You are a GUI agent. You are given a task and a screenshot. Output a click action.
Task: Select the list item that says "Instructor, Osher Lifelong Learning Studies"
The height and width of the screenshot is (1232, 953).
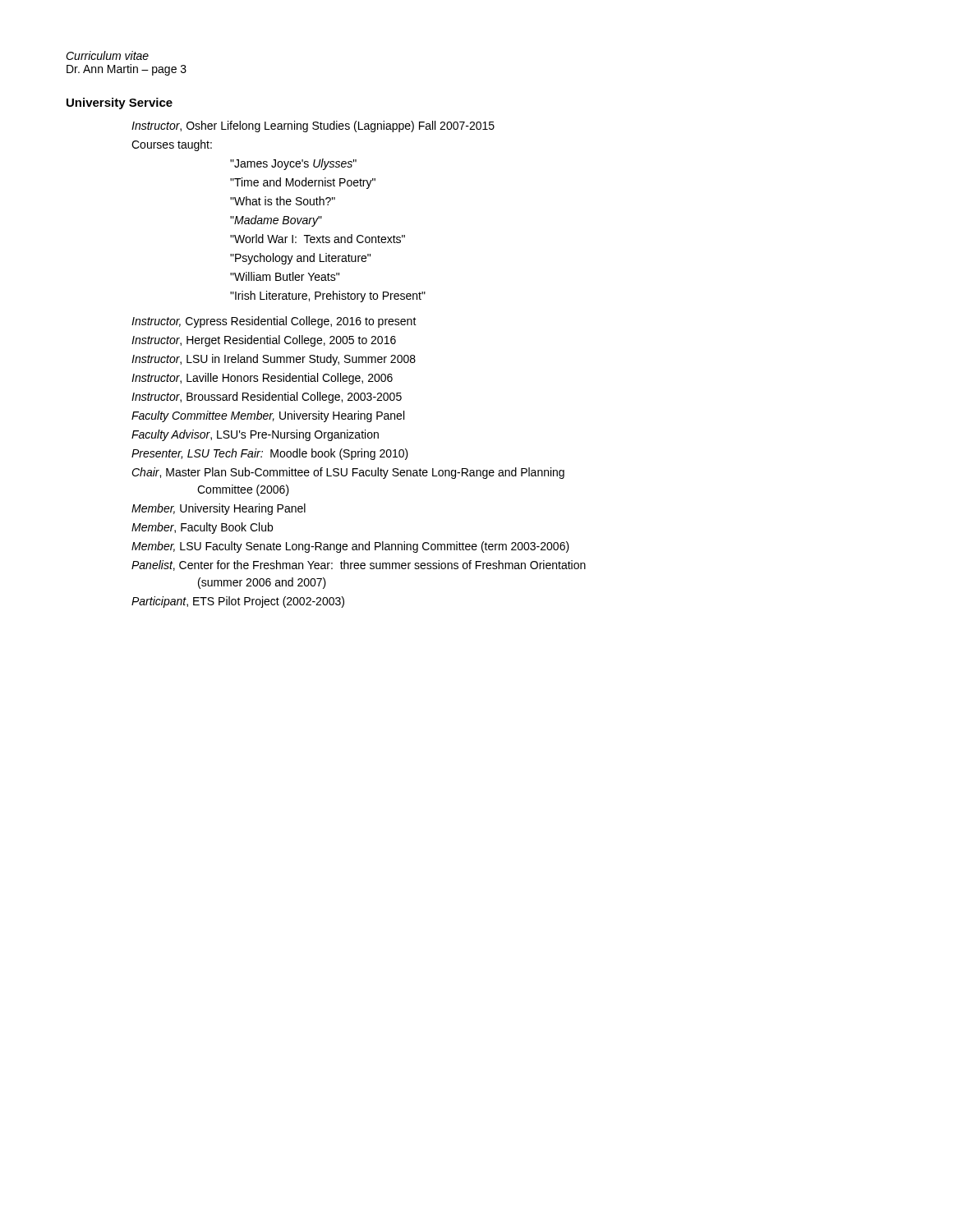(313, 126)
